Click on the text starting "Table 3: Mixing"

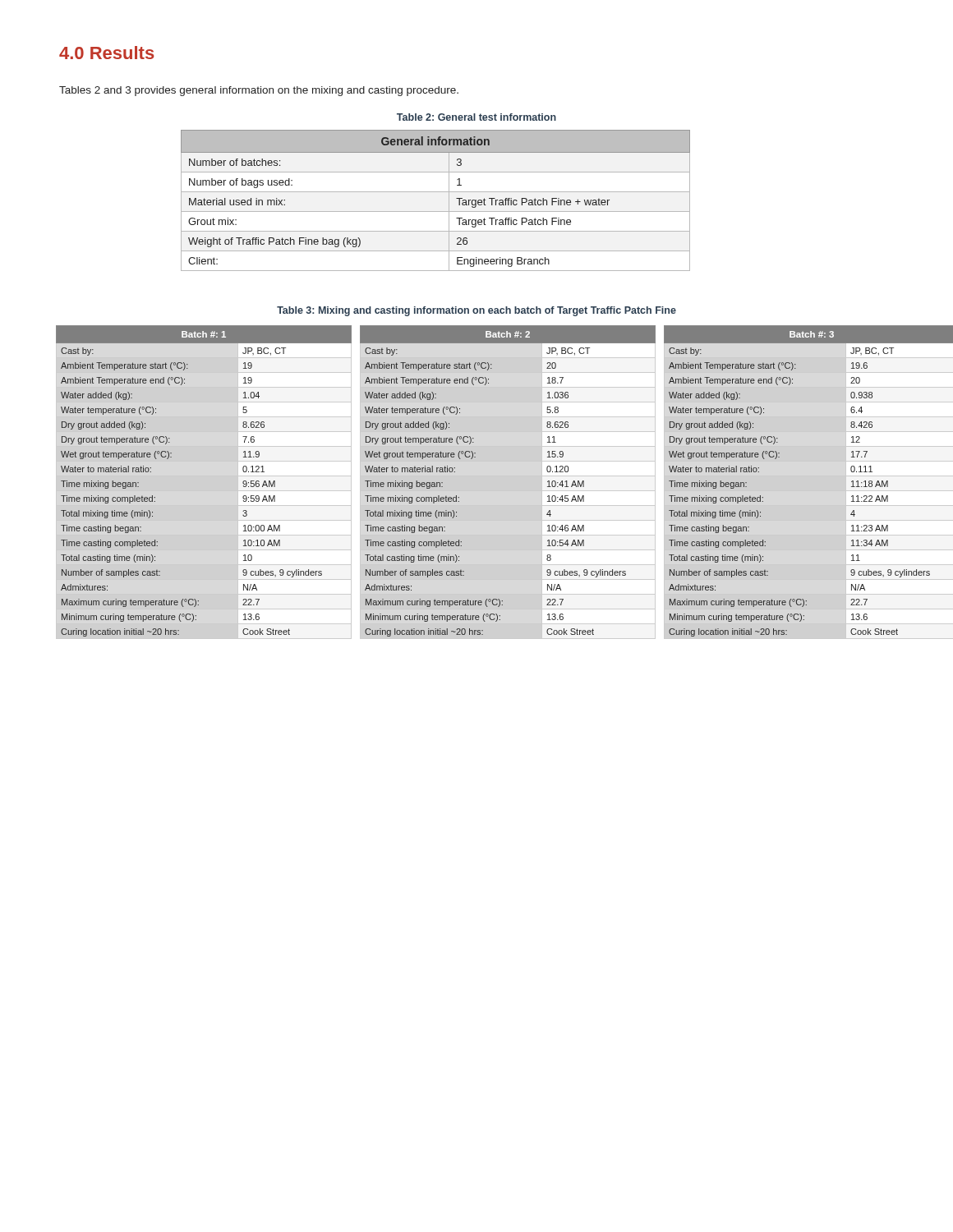[x=476, y=310]
